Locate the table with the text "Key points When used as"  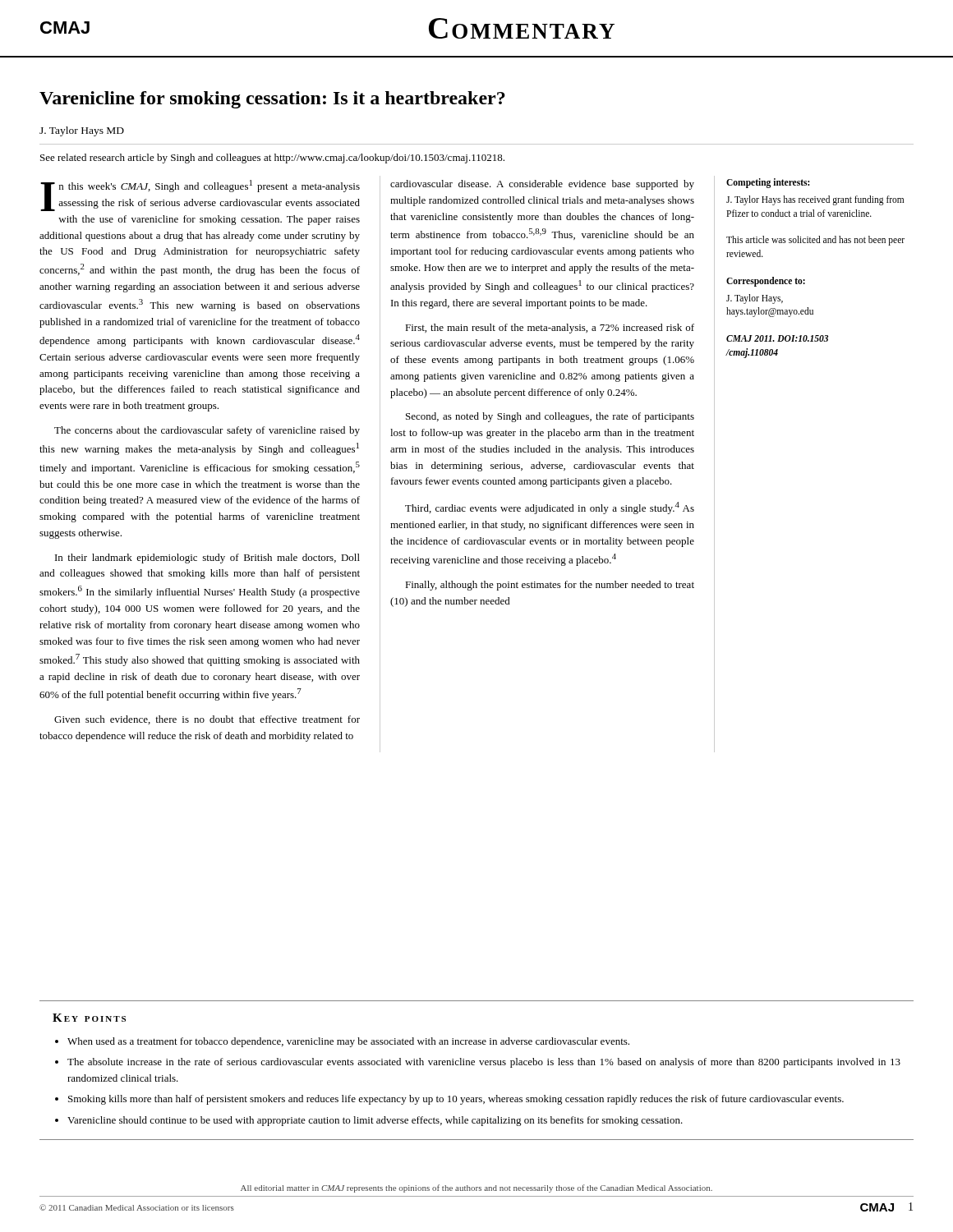tap(476, 1070)
